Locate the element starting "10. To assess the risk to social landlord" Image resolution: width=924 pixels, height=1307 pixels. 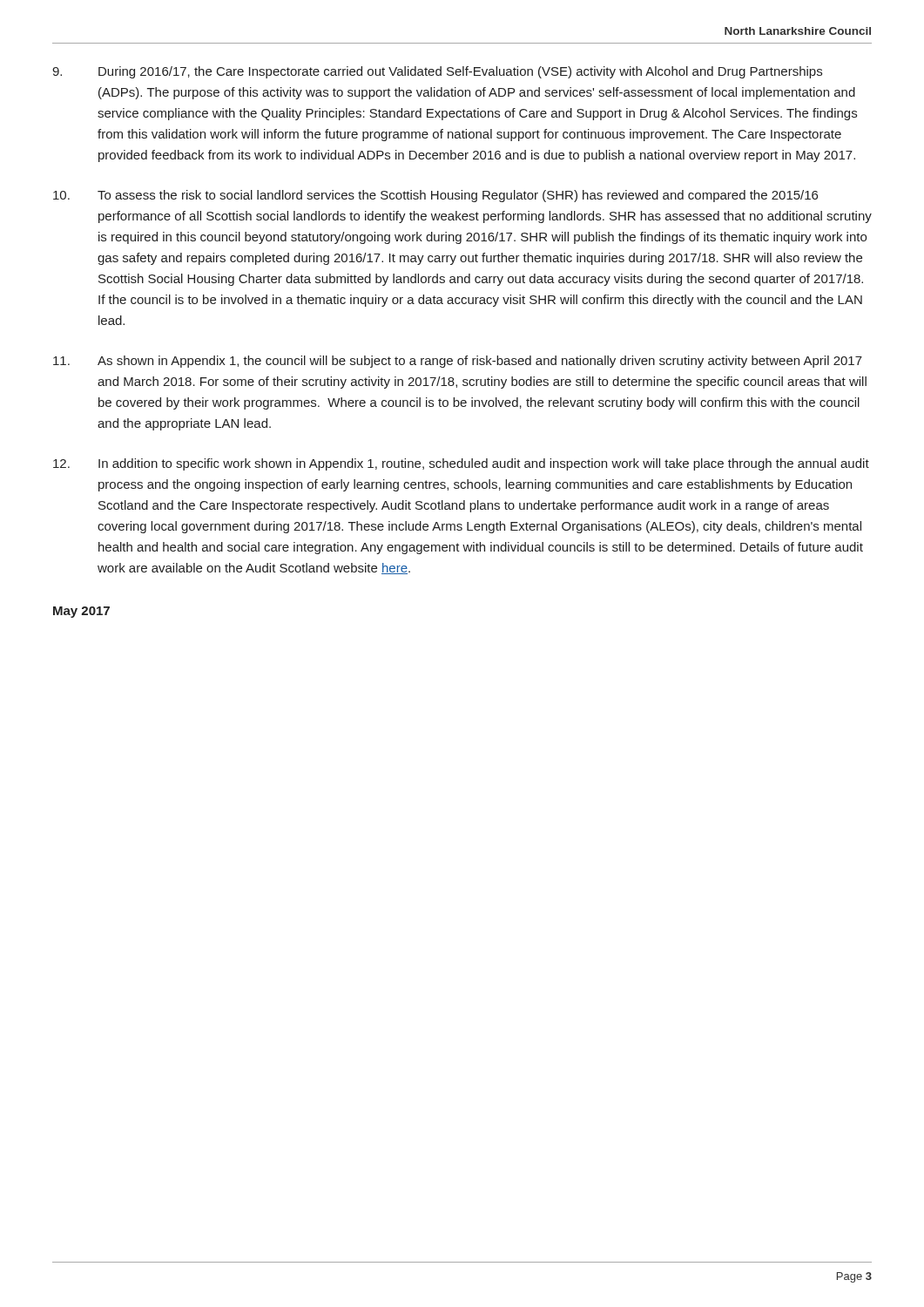click(462, 258)
